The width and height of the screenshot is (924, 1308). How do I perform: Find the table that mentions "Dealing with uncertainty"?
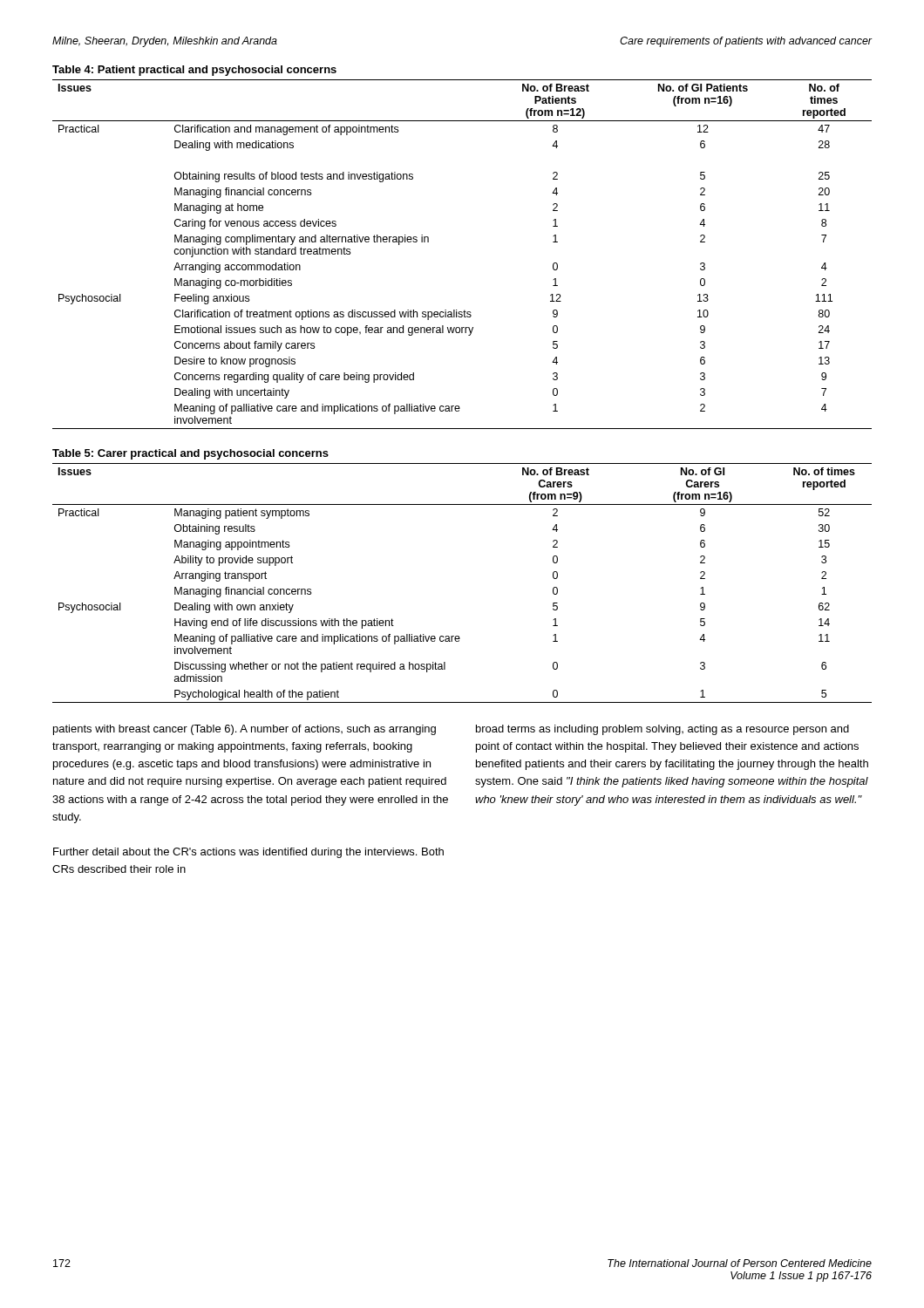pos(462,254)
